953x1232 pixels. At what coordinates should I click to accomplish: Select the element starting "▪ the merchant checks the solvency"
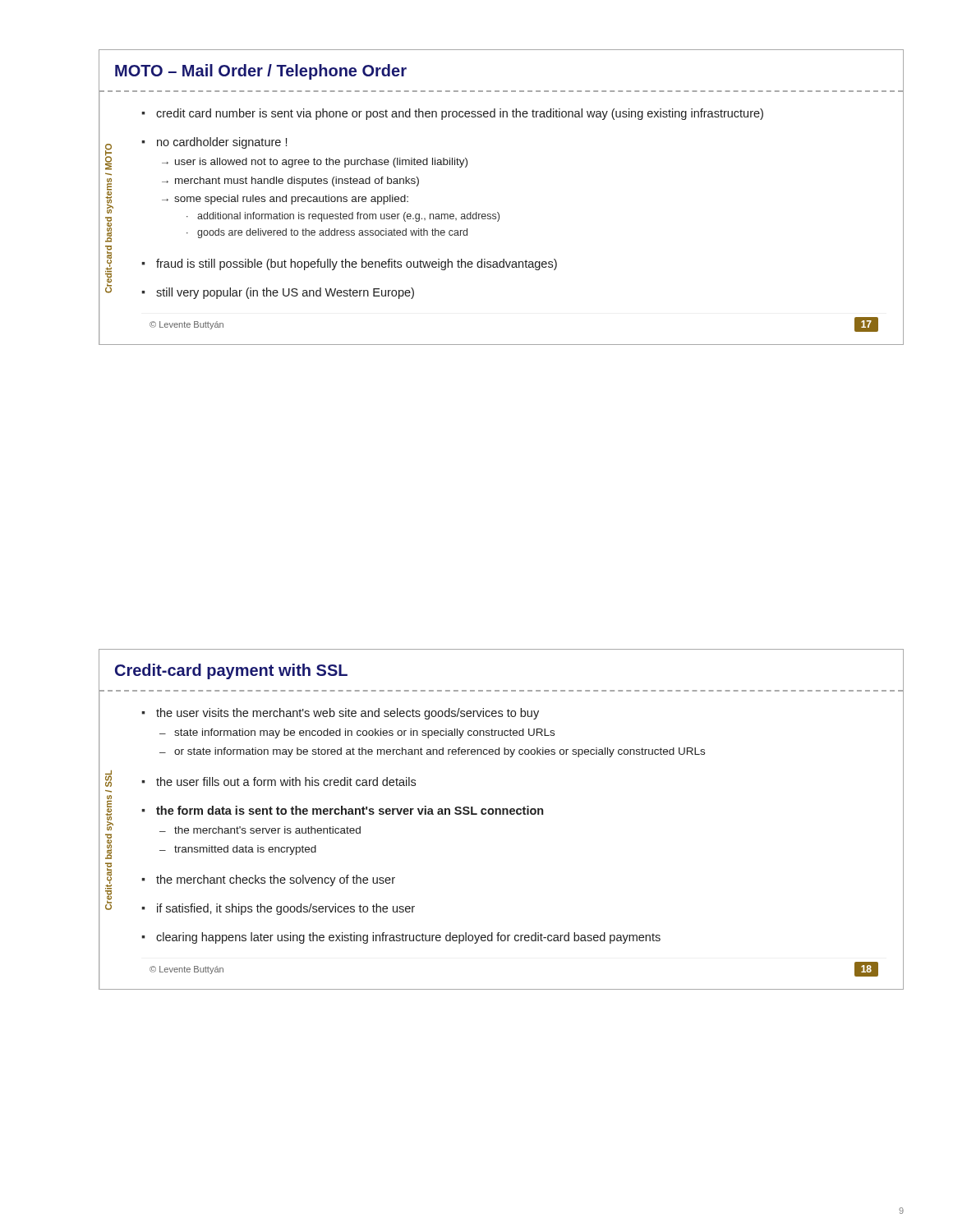(268, 880)
